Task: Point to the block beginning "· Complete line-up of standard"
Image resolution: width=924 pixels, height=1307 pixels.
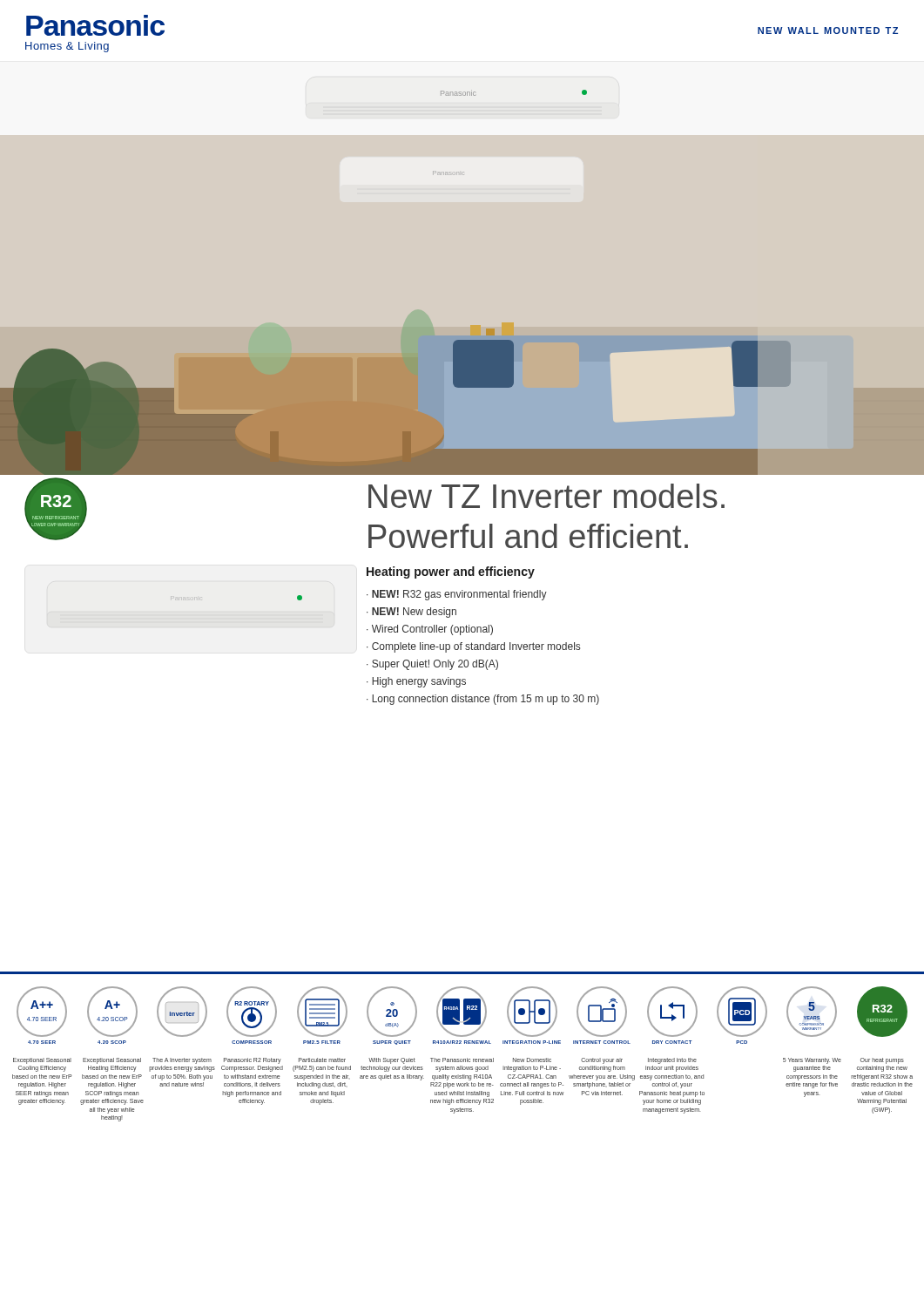Action: coord(473,647)
